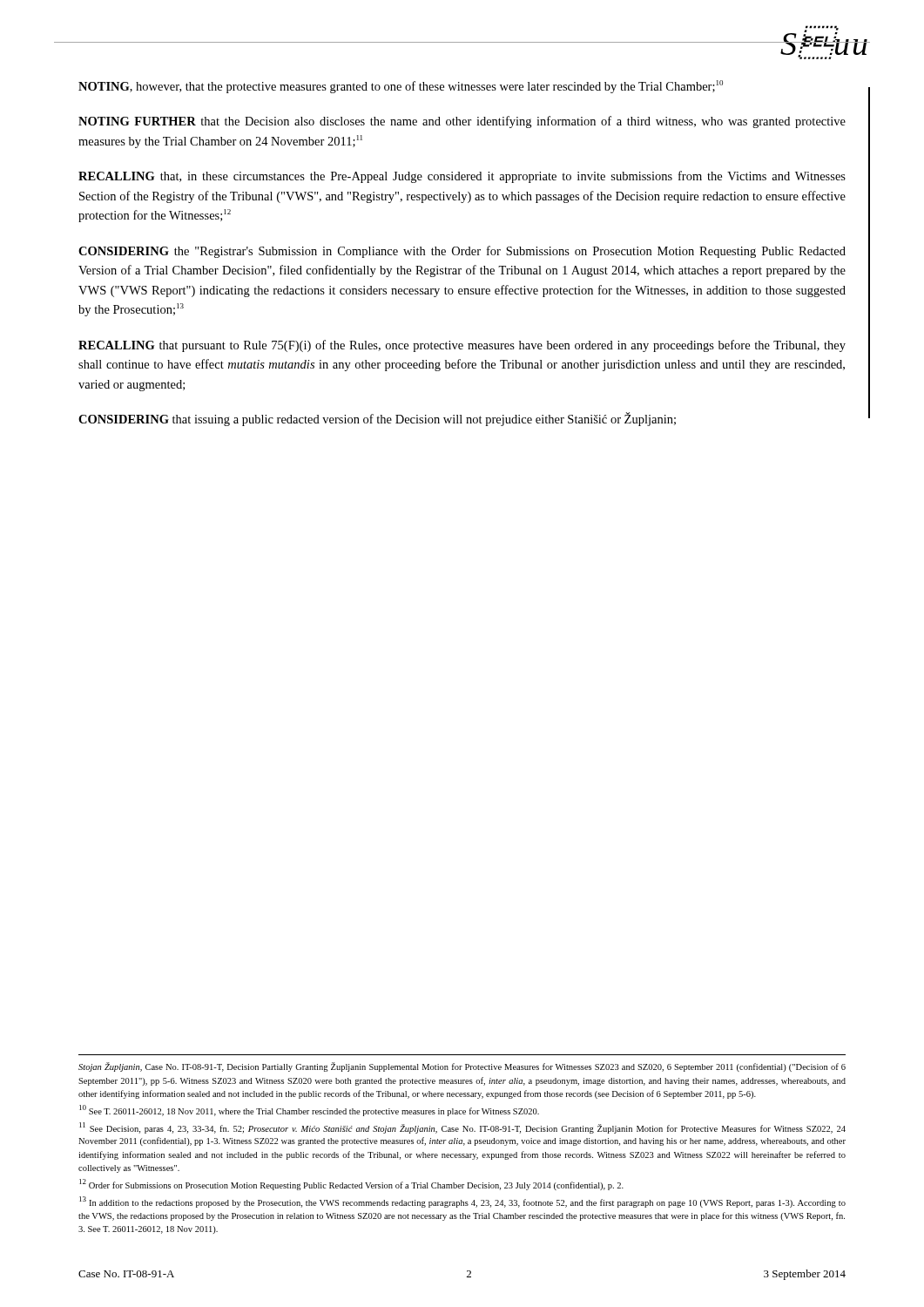The height and width of the screenshot is (1307, 924).
Task: Find the text block that says "RECALLING that, in these circumstances the"
Action: pyautogui.click(x=462, y=196)
